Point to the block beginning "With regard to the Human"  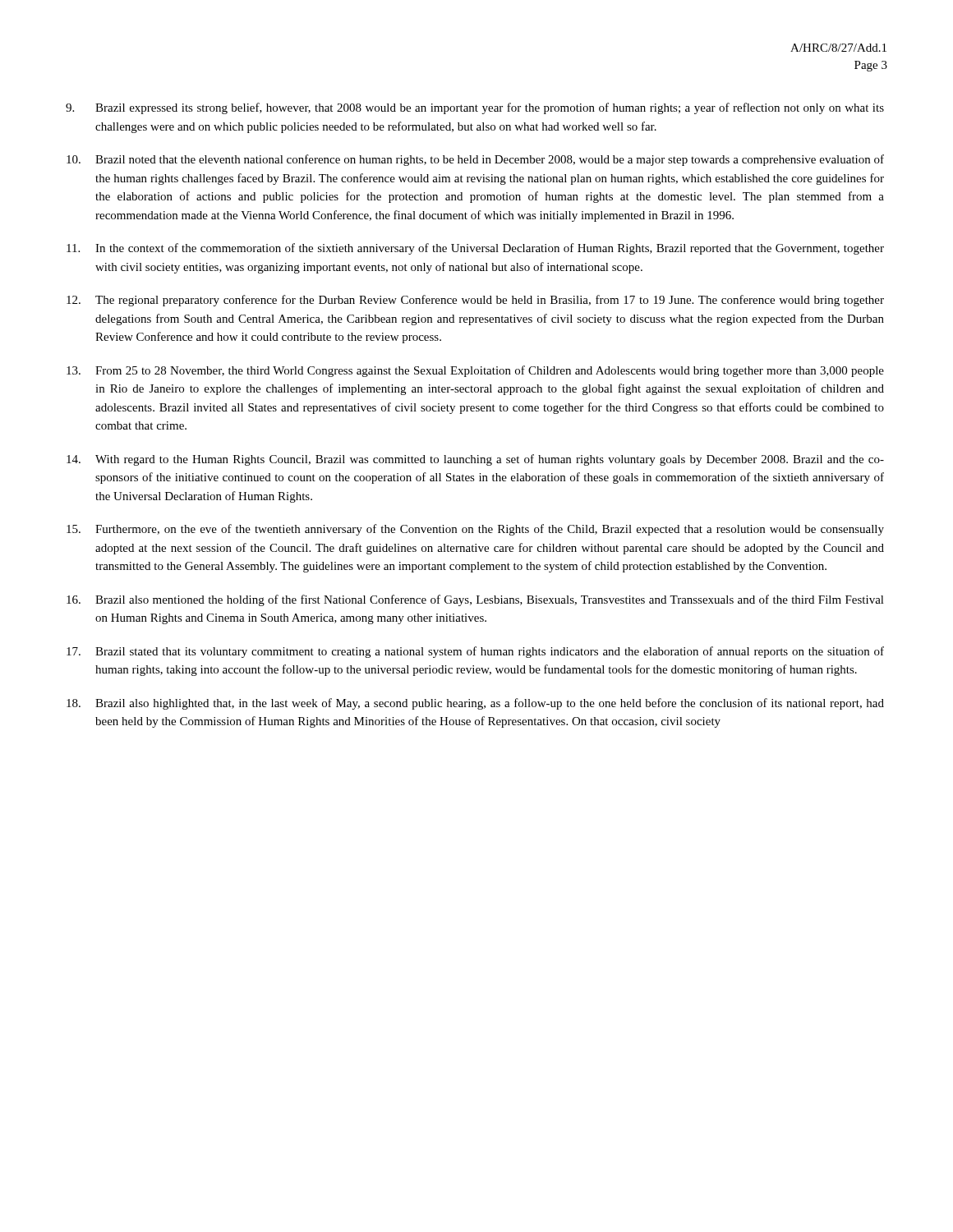click(475, 477)
